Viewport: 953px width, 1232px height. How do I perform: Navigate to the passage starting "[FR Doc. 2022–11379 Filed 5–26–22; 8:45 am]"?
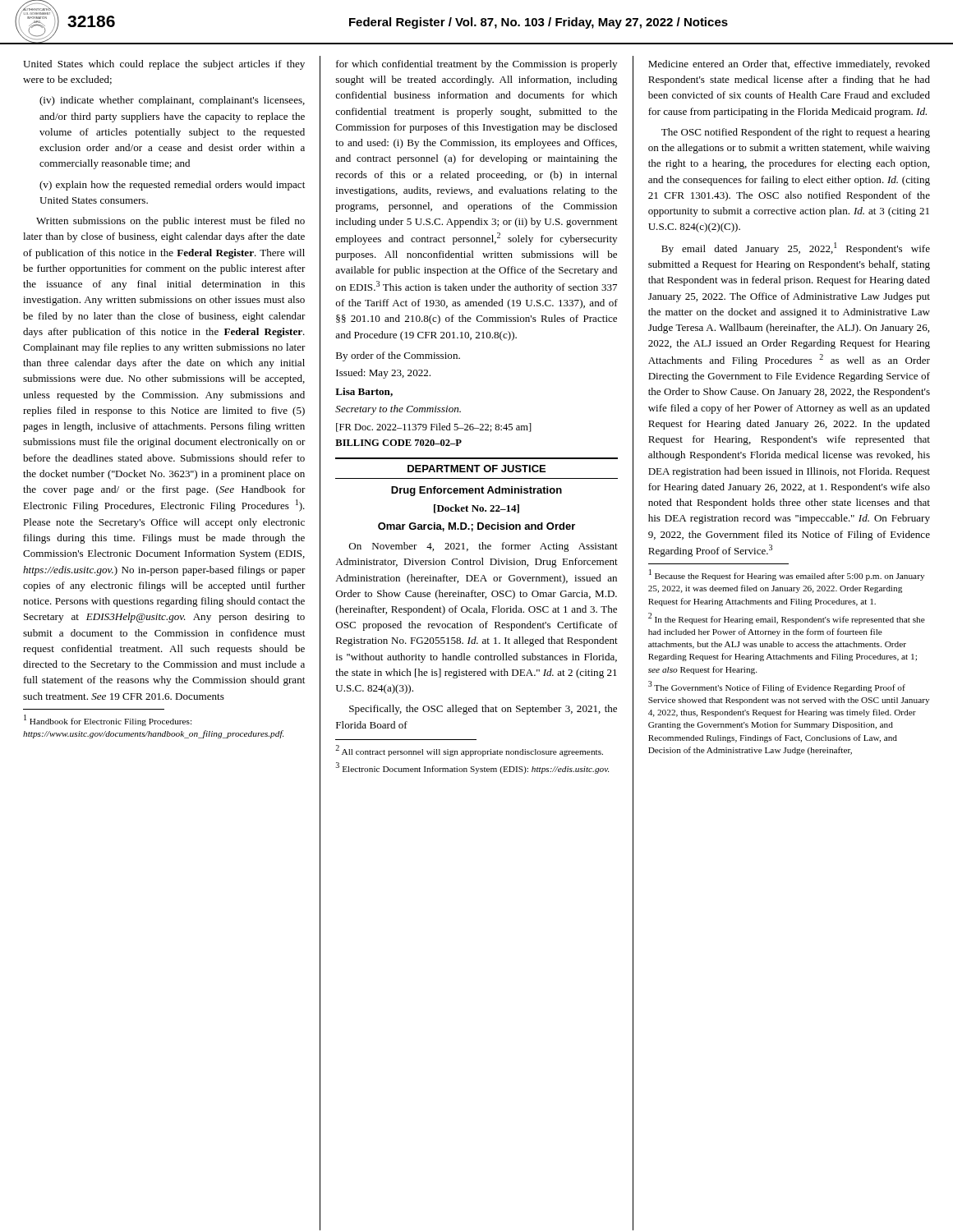476,435
